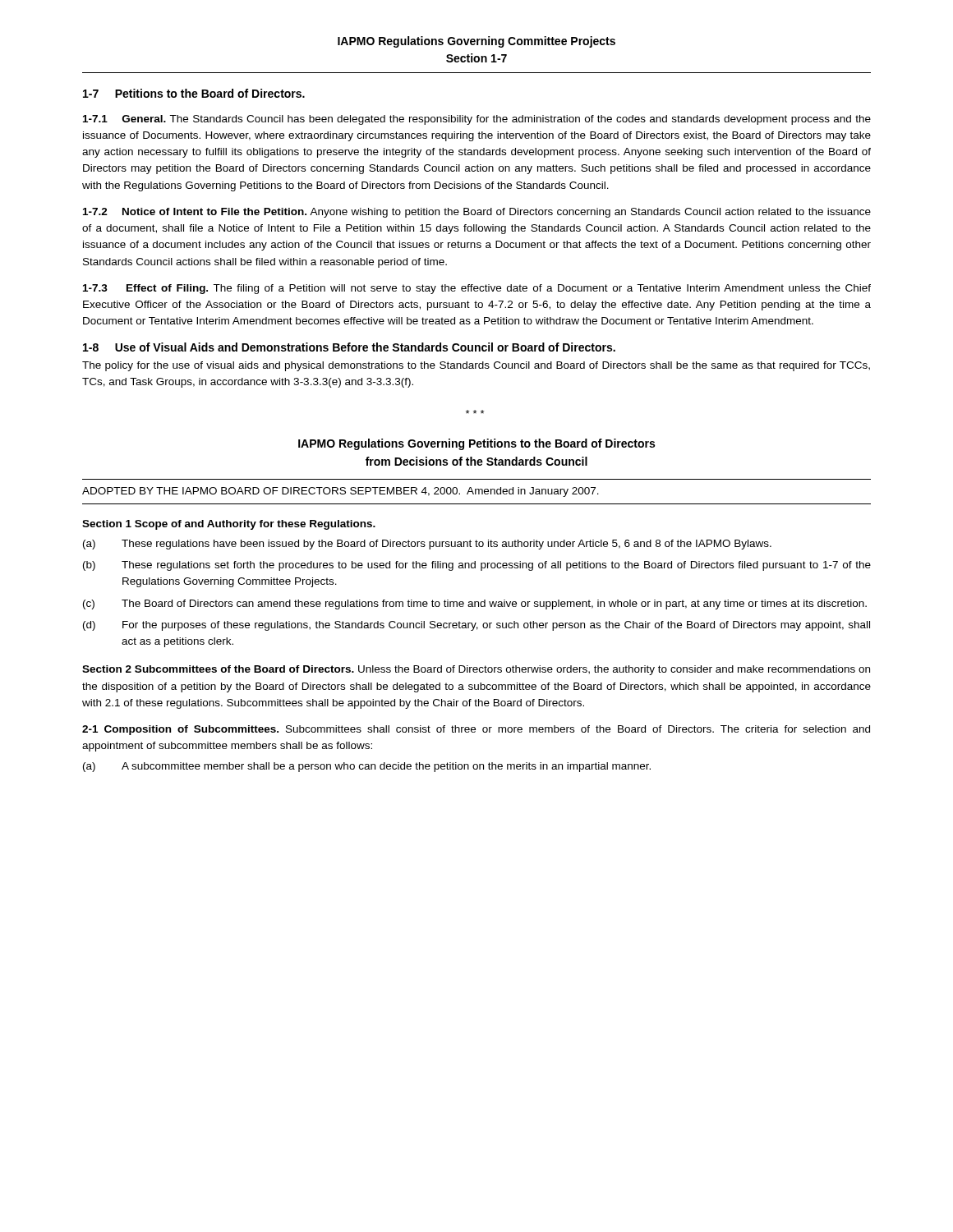Image resolution: width=953 pixels, height=1232 pixels.
Task: Find the block on this page that starts "(b) These regulations set forth the procedures to"
Action: [x=476, y=574]
